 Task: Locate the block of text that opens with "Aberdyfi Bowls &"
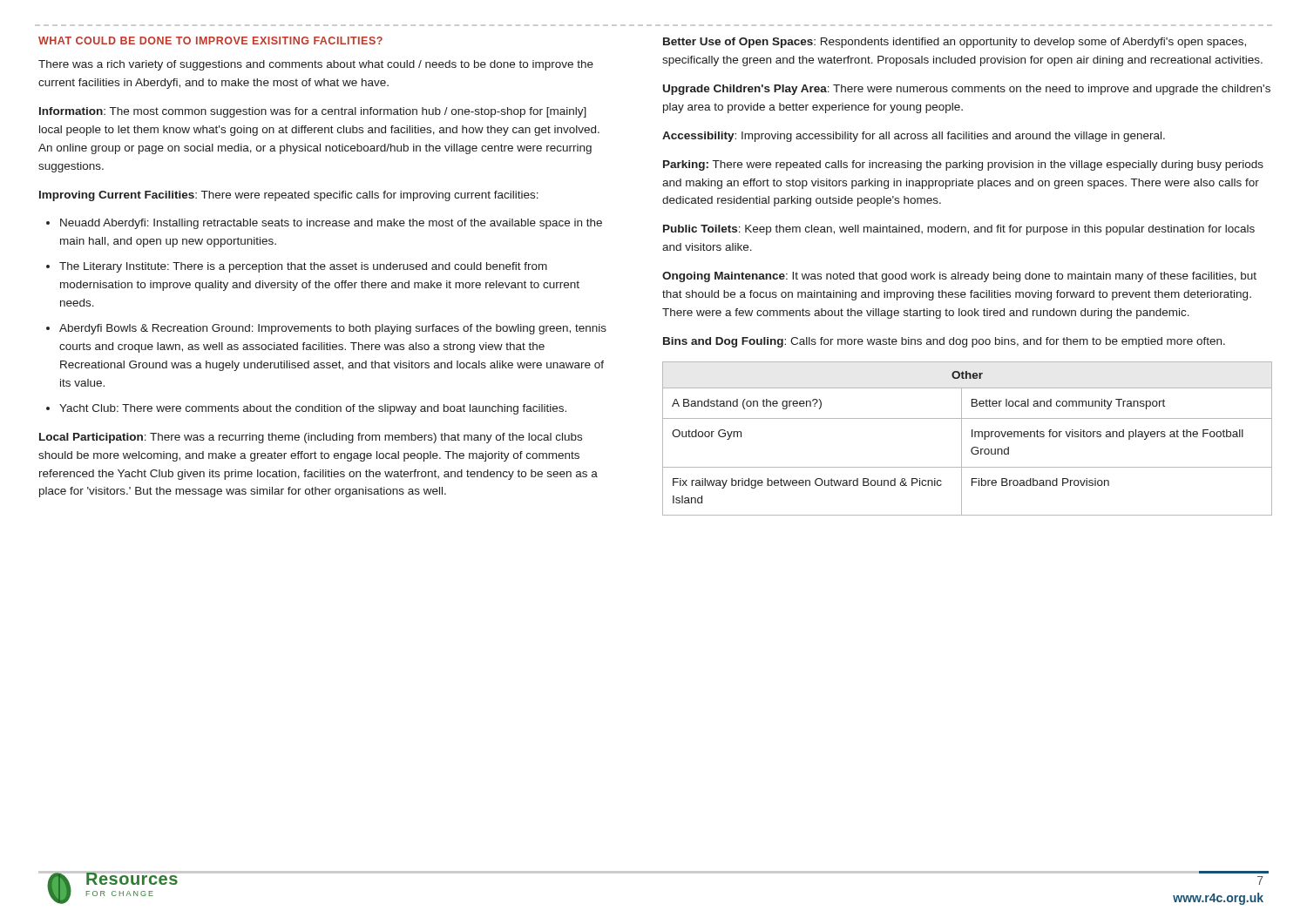point(333,355)
